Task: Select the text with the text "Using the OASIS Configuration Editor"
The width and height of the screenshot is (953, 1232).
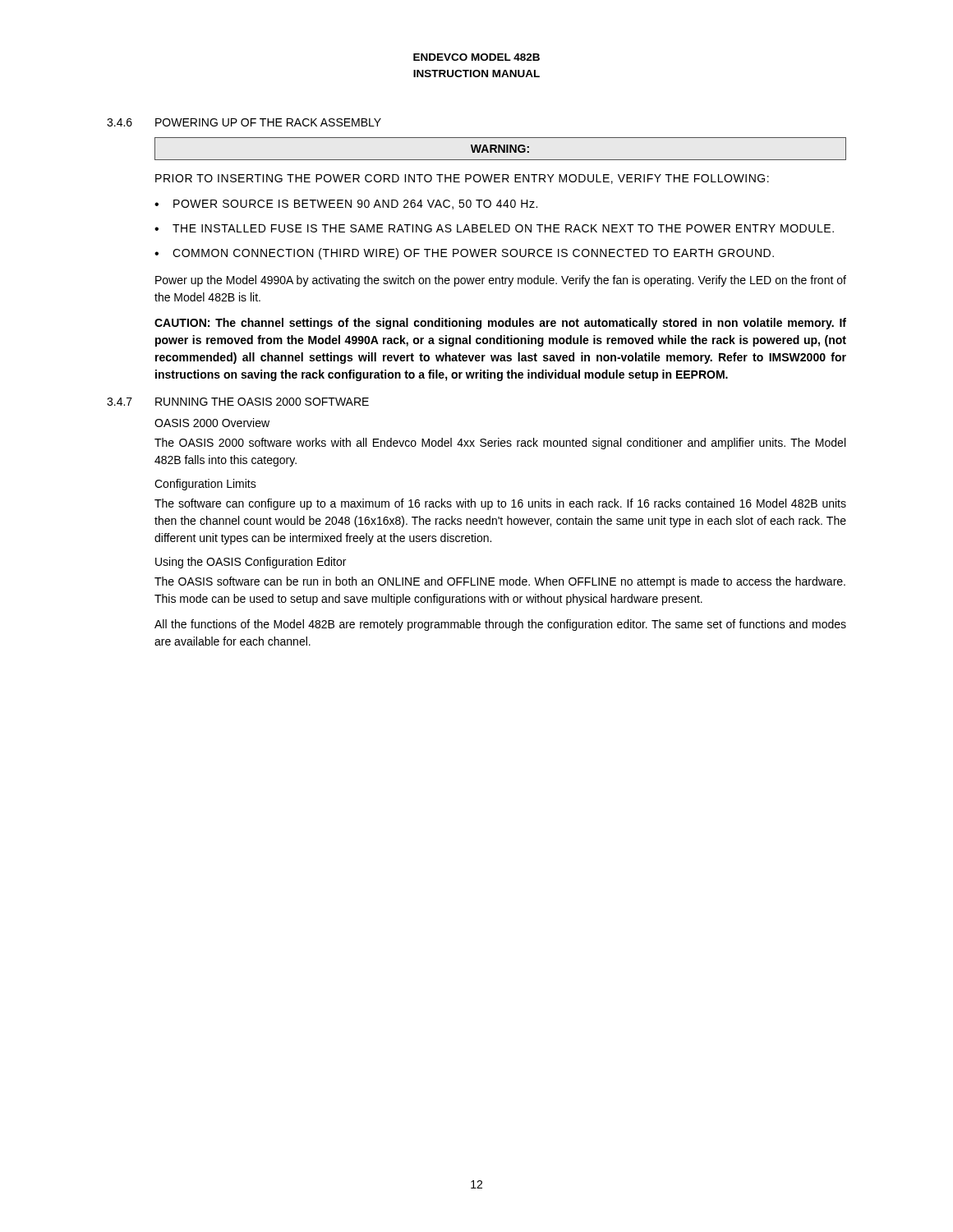Action: (x=250, y=561)
